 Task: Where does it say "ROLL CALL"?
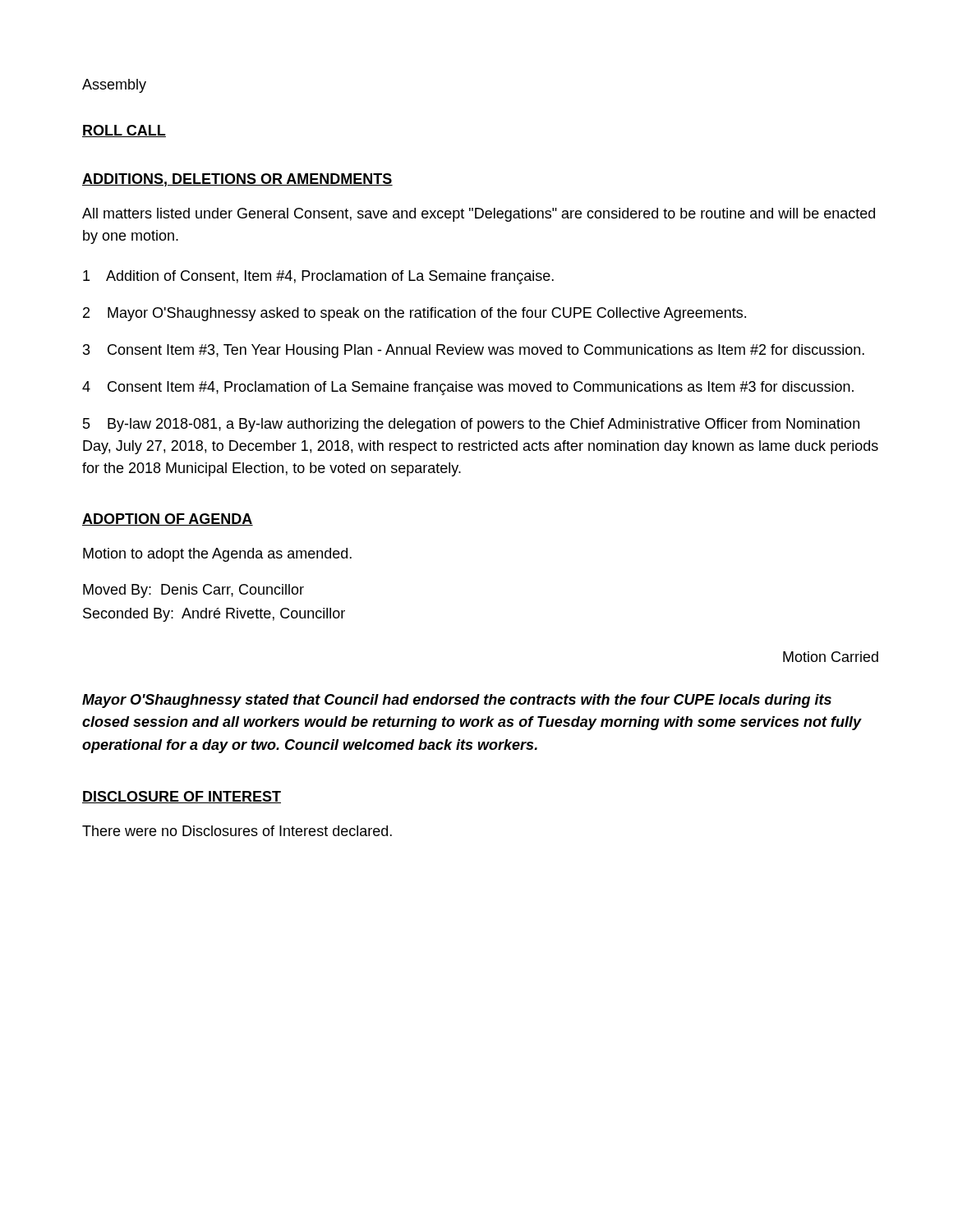pyautogui.click(x=124, y=131)
